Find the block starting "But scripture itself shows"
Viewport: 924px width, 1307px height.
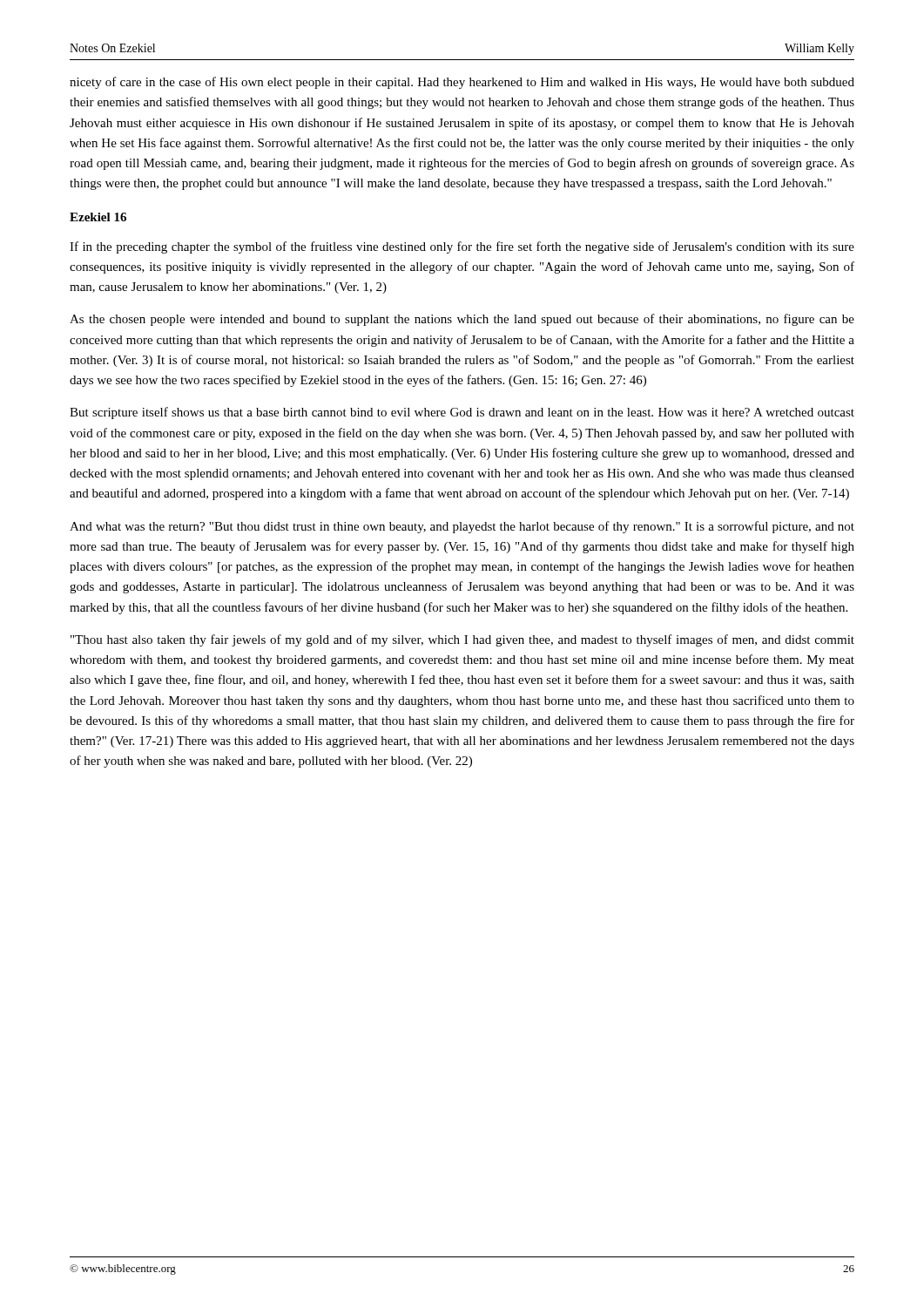[x=462, y=453]
